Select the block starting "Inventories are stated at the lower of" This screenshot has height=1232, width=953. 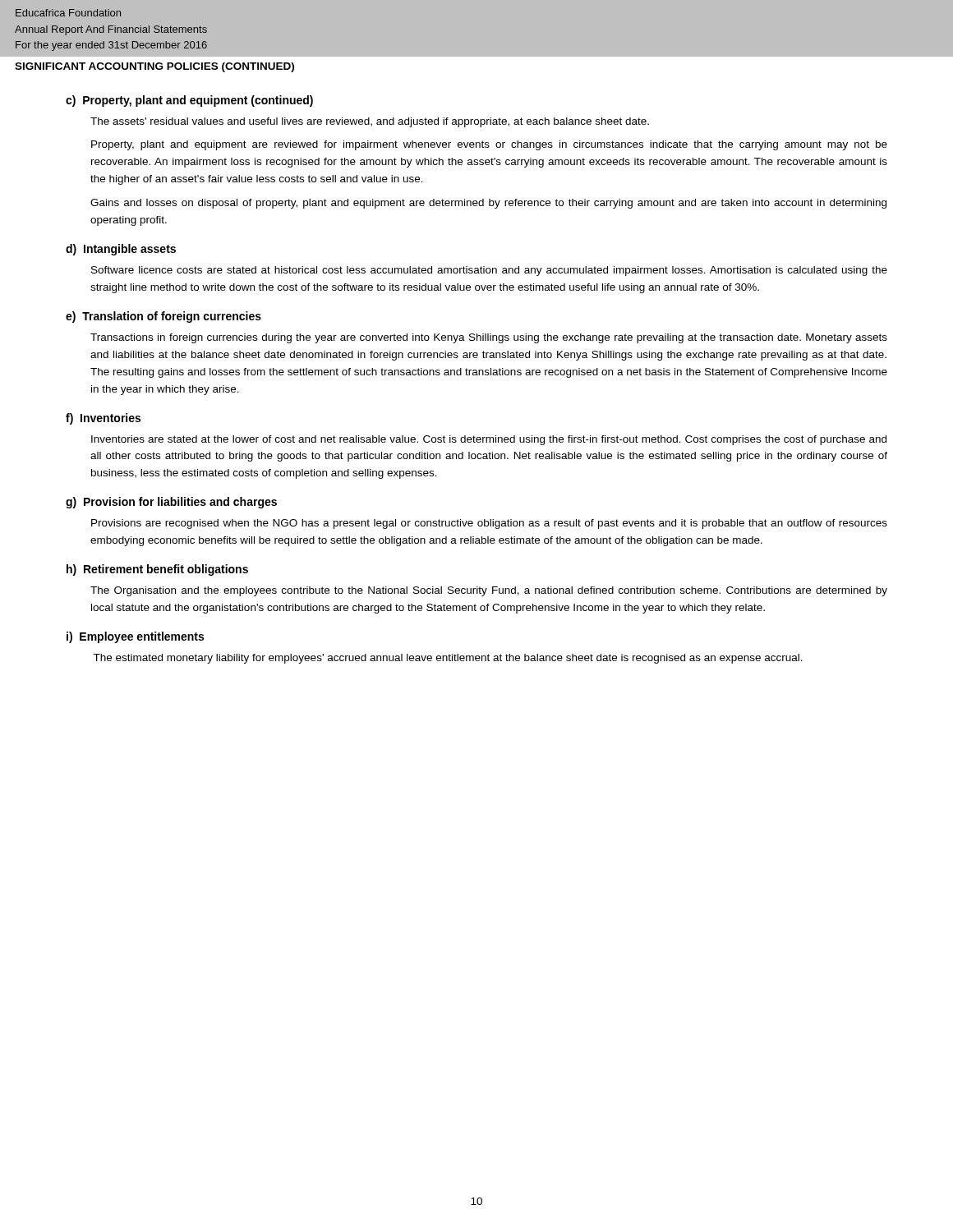pos(489,456)
